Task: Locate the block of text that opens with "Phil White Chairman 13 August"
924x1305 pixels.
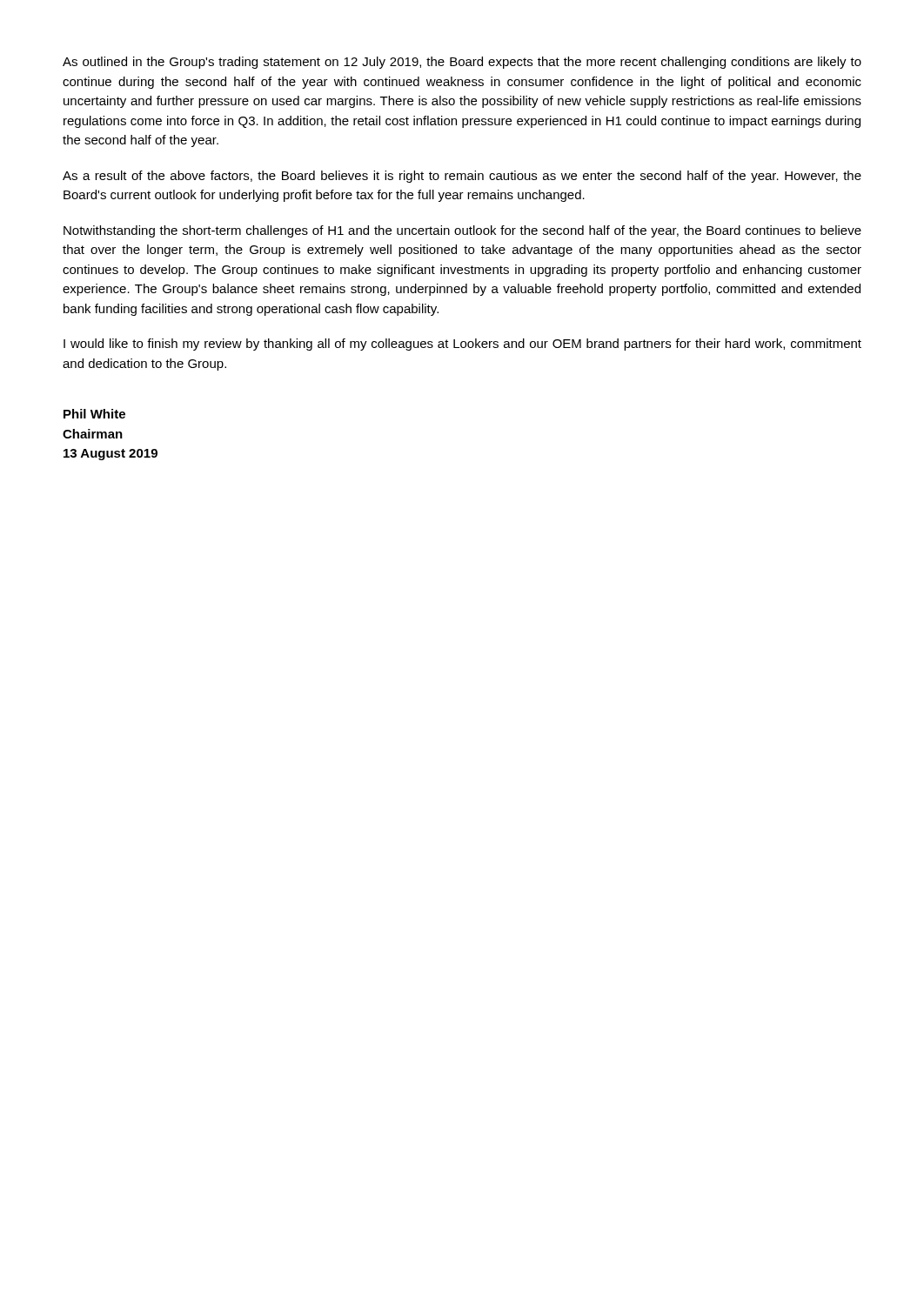Action: coord(110,433)
